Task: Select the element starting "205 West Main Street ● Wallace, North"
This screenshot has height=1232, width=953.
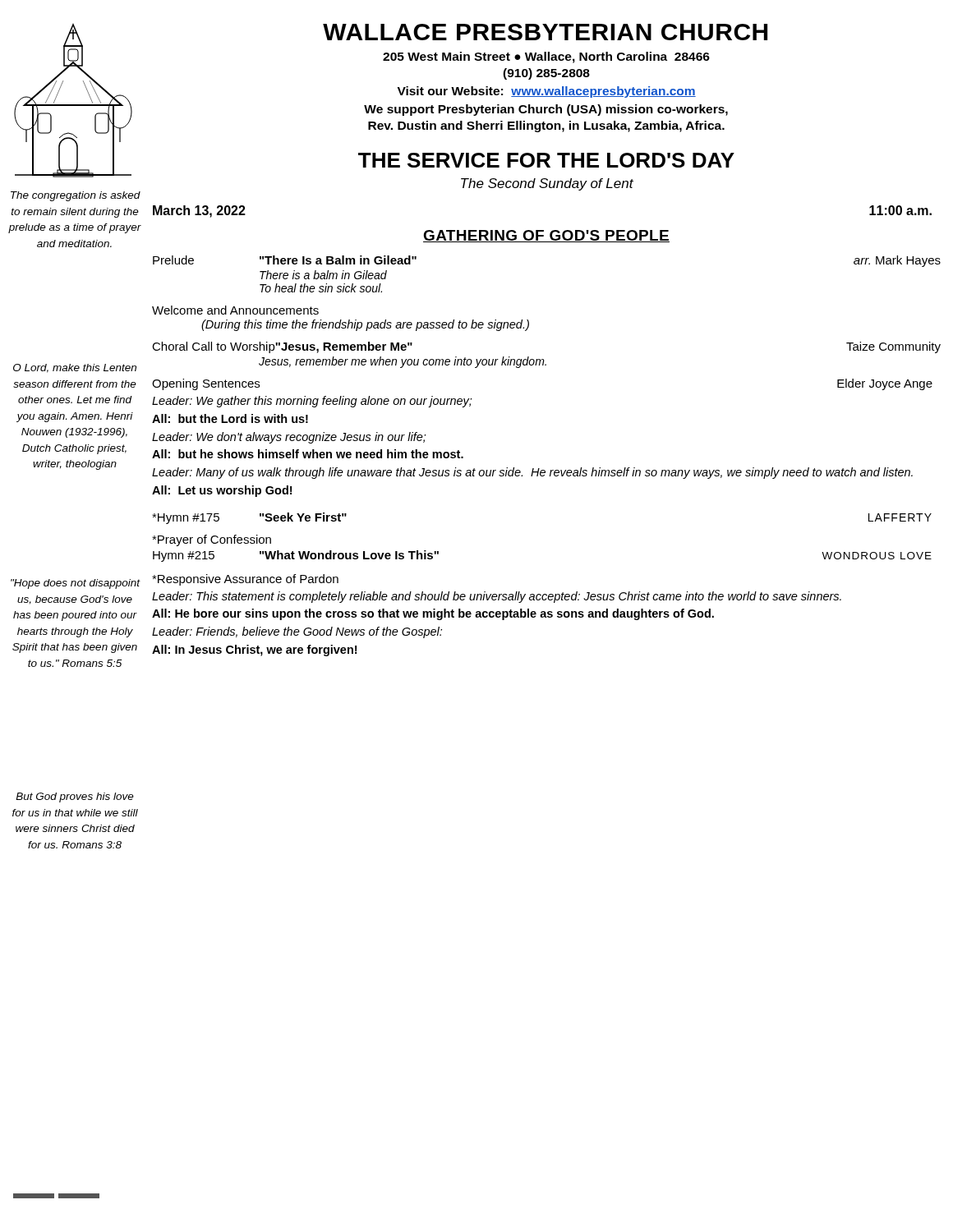Action: 546,56
